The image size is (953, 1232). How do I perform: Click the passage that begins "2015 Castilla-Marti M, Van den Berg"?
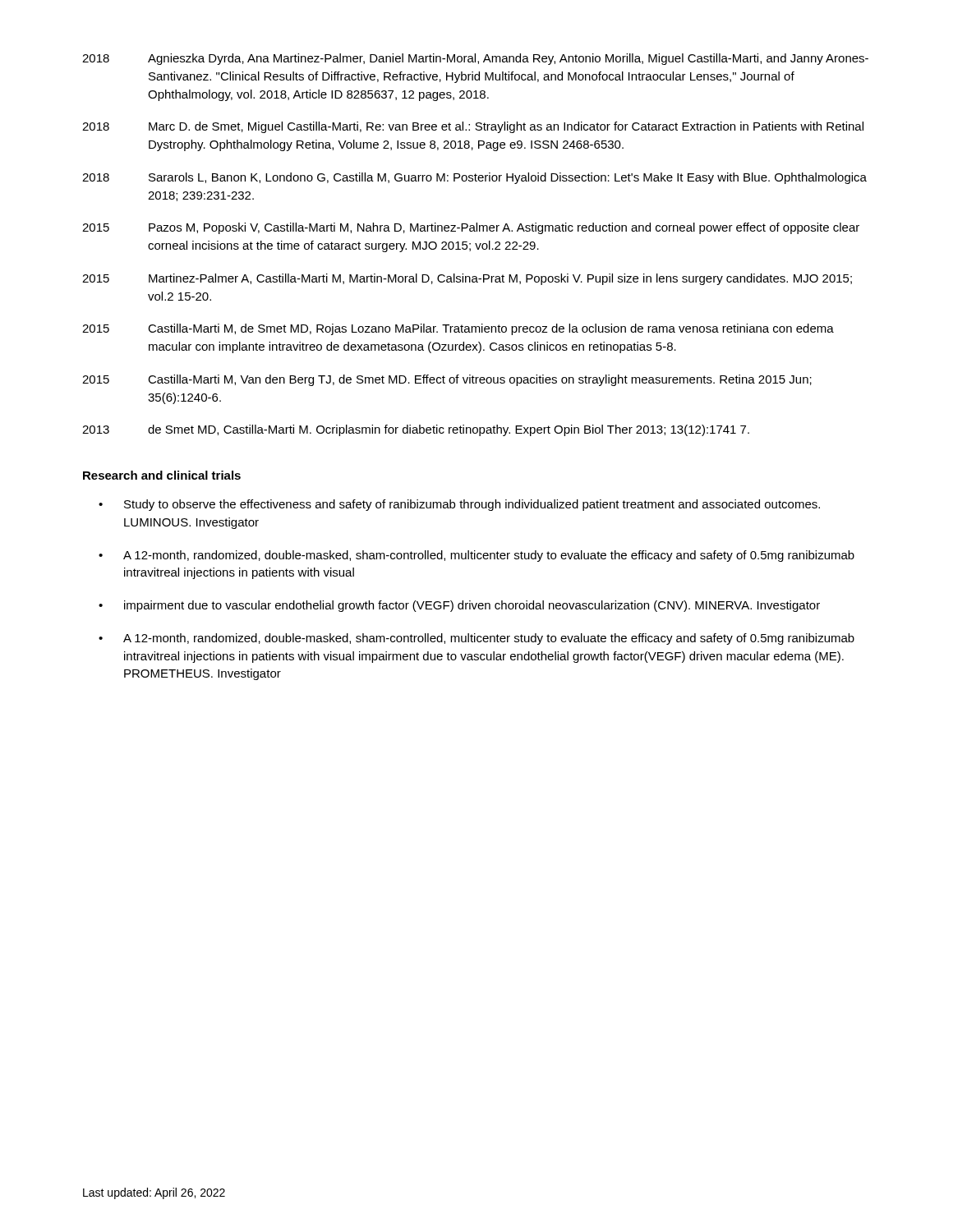tap(476, 388)
